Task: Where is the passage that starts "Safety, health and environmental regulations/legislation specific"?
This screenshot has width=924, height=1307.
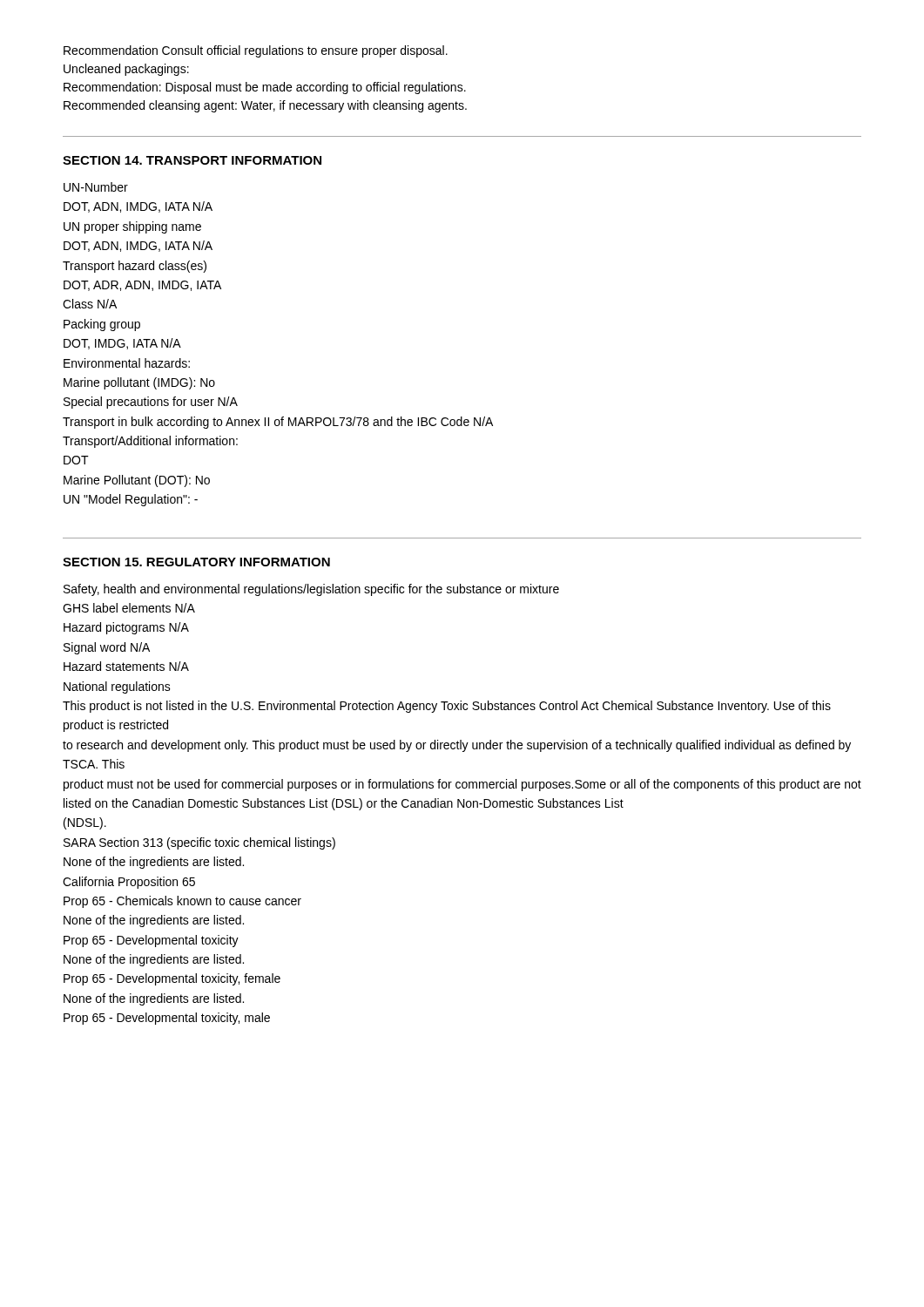Action: tap(462, 803)
